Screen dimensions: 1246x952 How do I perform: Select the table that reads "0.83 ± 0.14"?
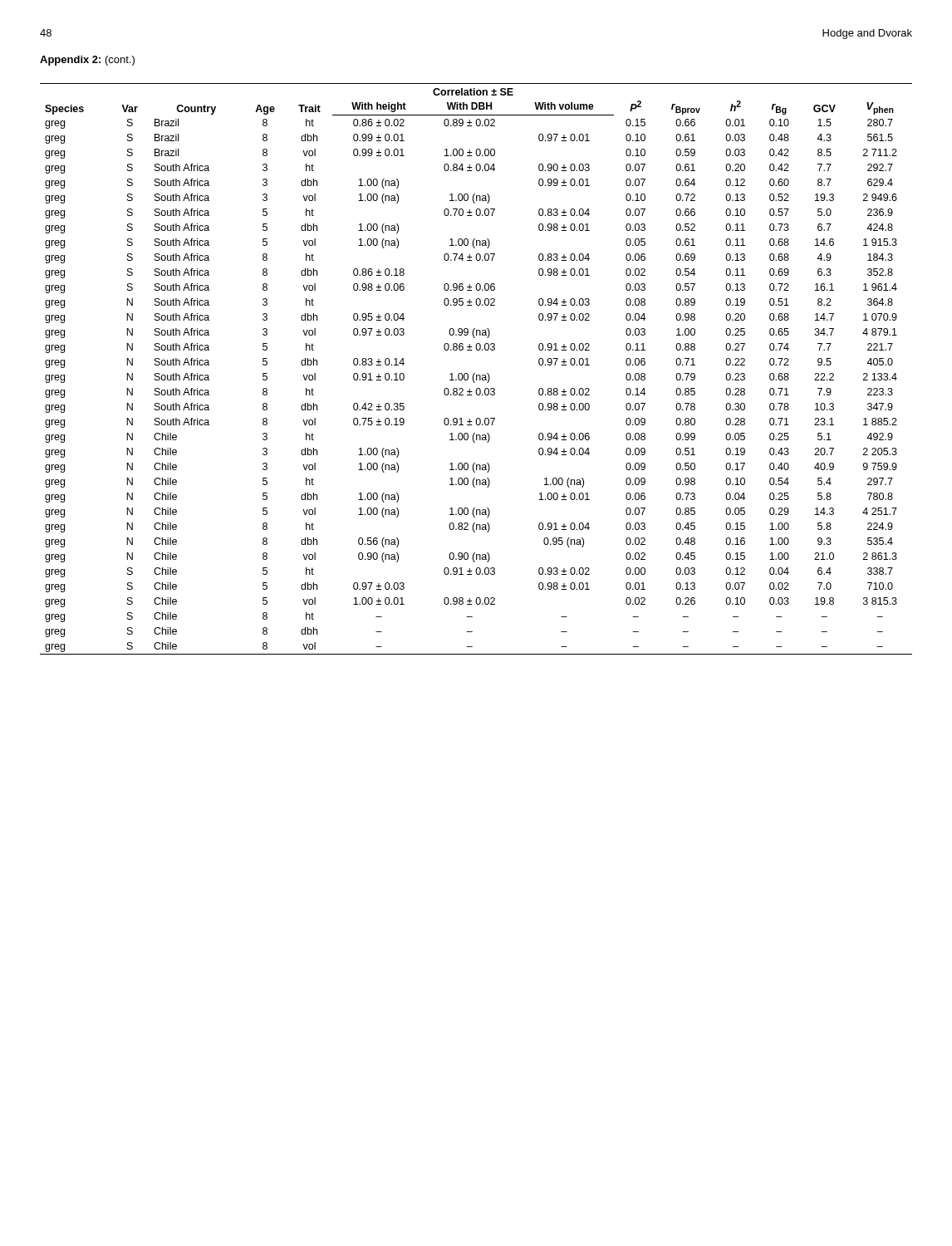(476, 369)
